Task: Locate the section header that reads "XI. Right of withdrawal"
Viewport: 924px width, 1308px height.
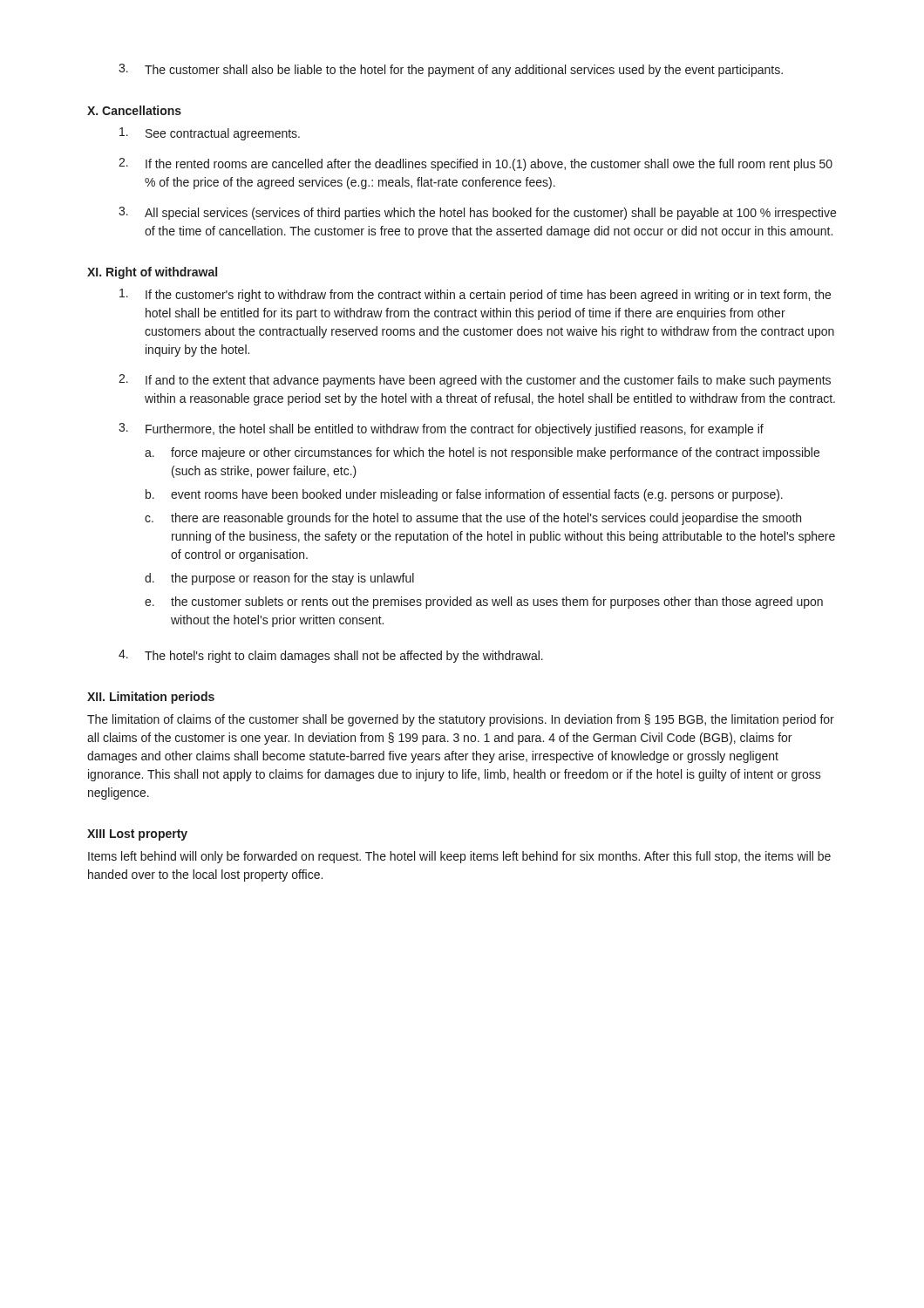Action: click(x=153, y=272)
